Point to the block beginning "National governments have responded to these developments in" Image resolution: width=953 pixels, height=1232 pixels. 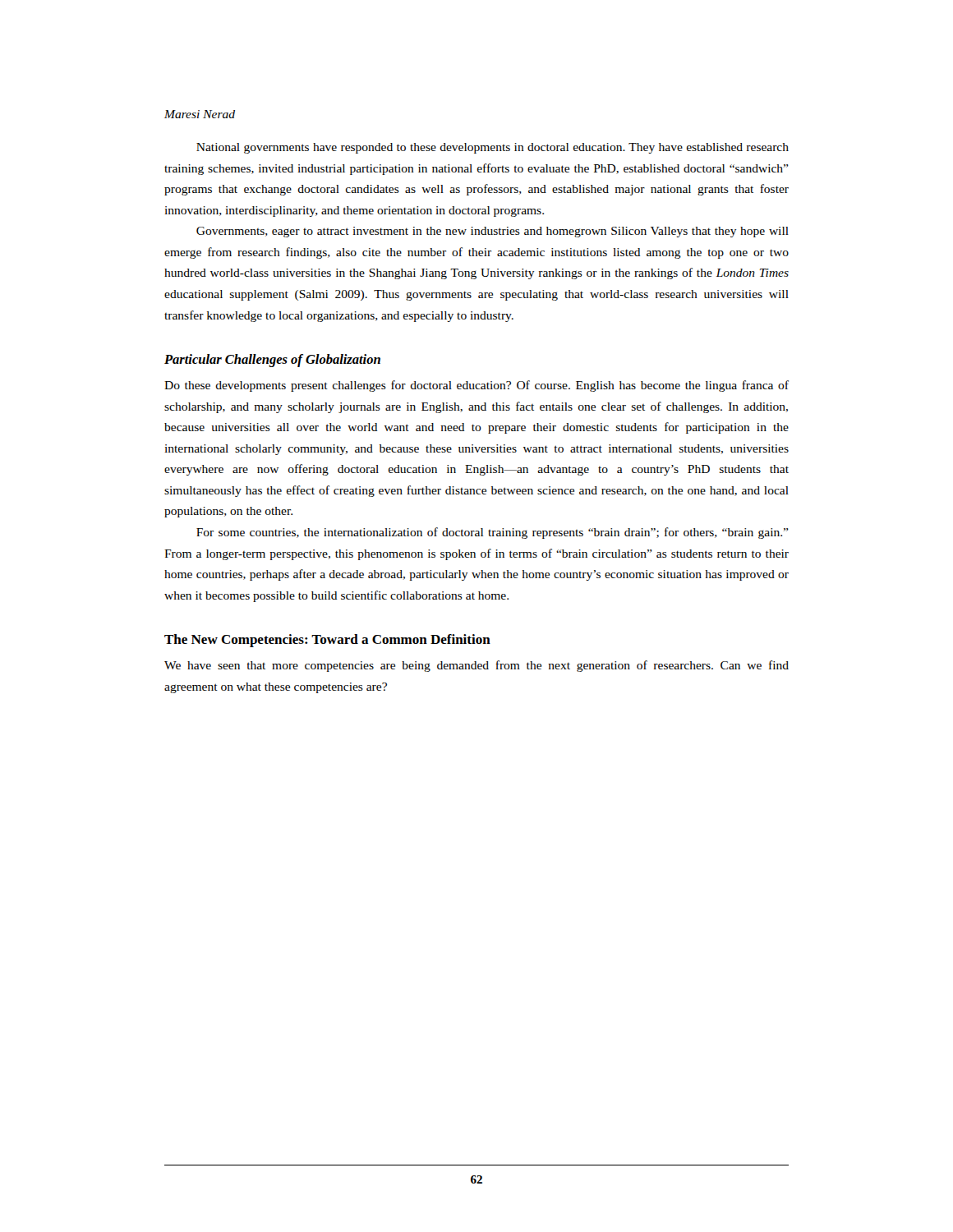point(476,231)
